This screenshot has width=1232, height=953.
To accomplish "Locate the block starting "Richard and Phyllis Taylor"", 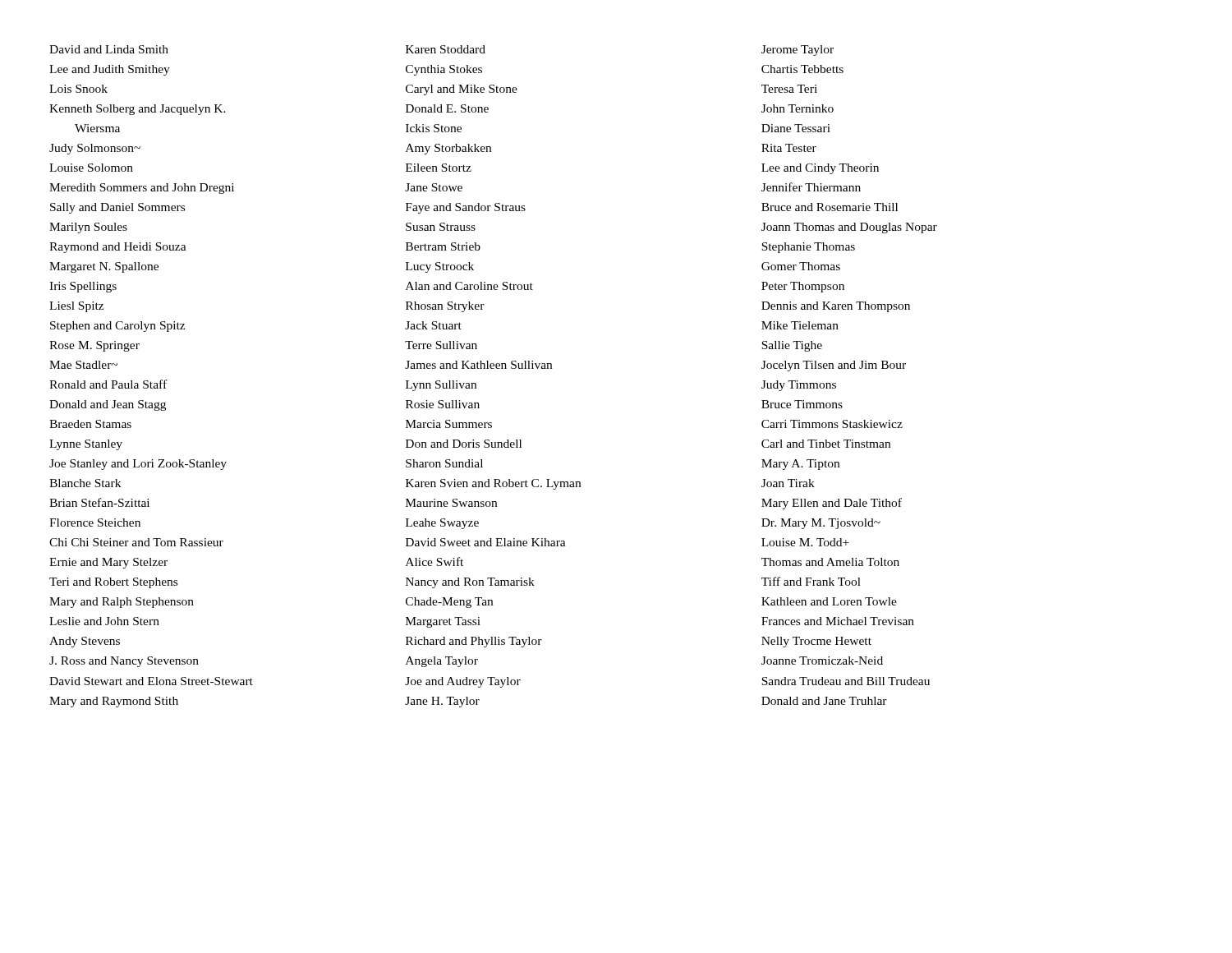I will 474,642.
